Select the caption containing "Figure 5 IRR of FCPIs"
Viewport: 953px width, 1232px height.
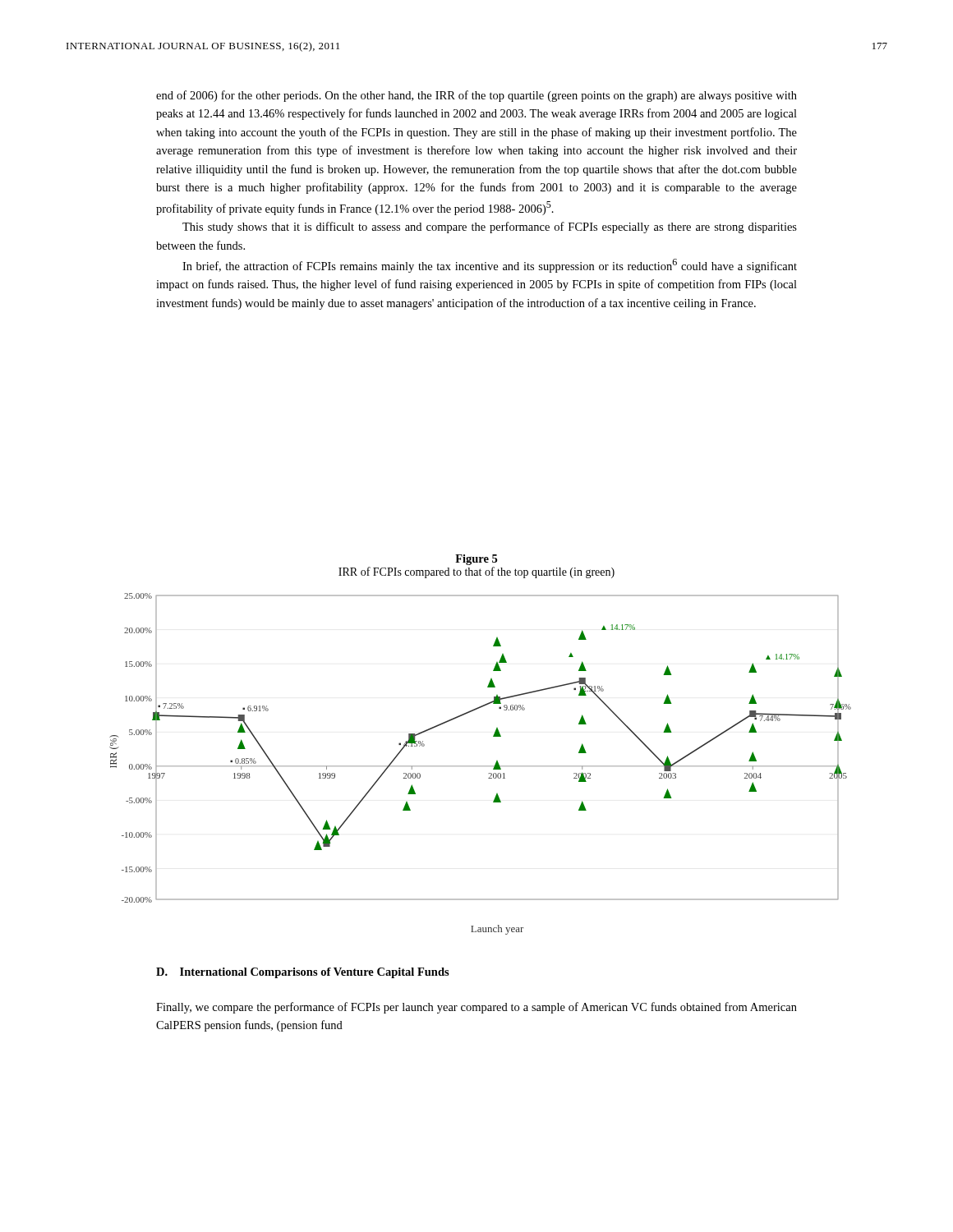pyautogui.click(x=476, y=565)
